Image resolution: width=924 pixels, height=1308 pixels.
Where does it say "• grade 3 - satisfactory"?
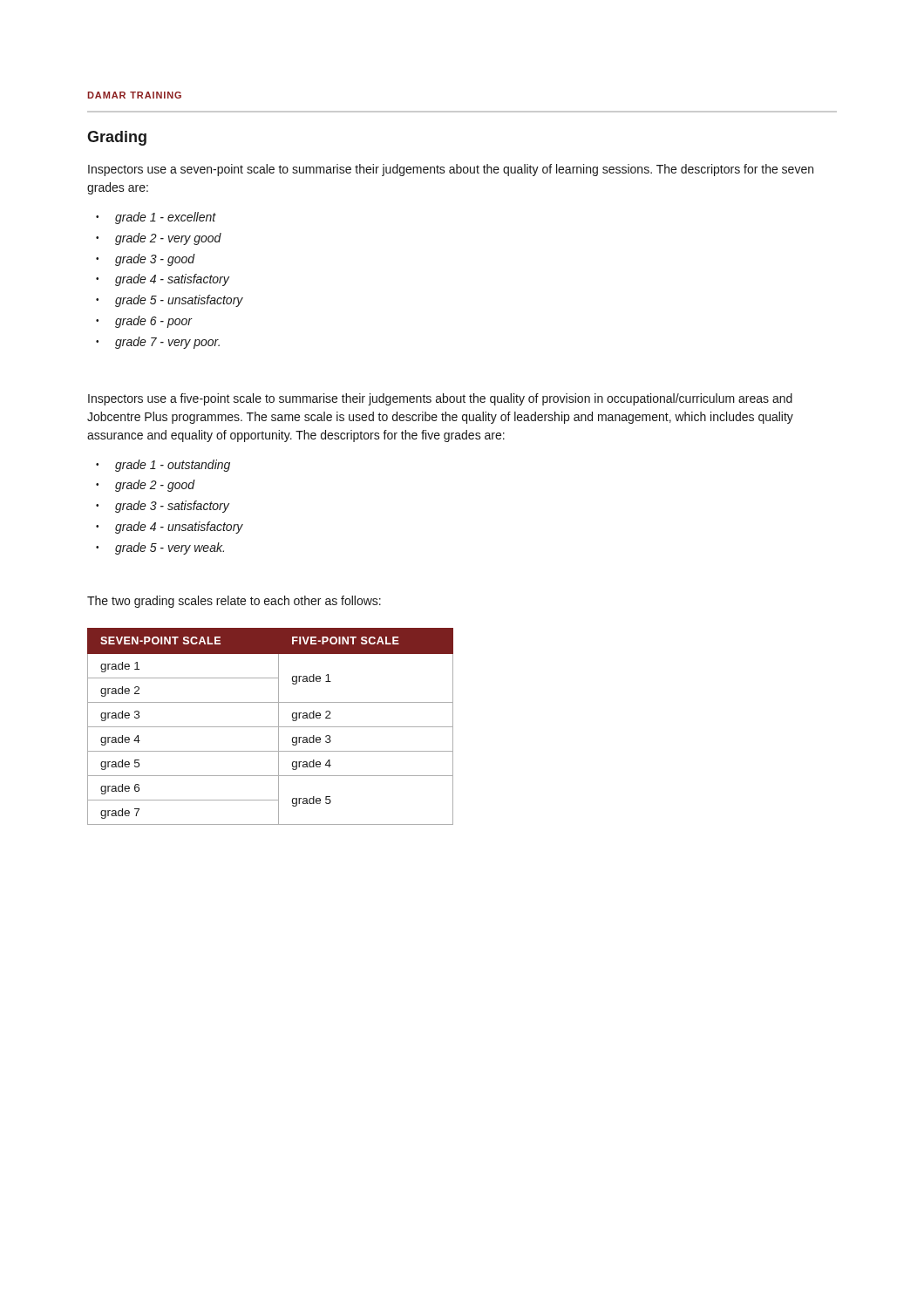click(x=163, y=507)
